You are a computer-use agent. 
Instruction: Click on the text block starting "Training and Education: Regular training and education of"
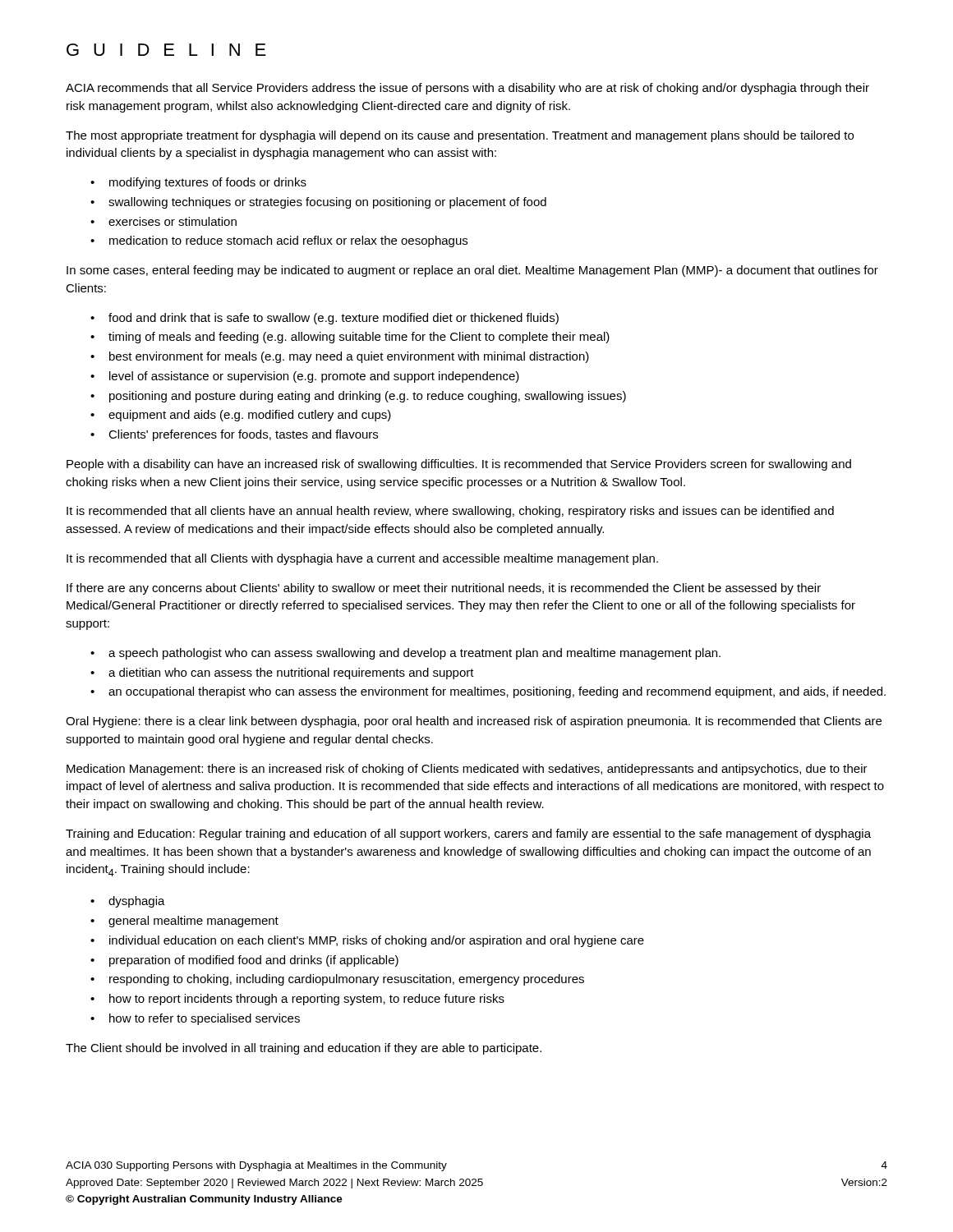pos(469,853)
